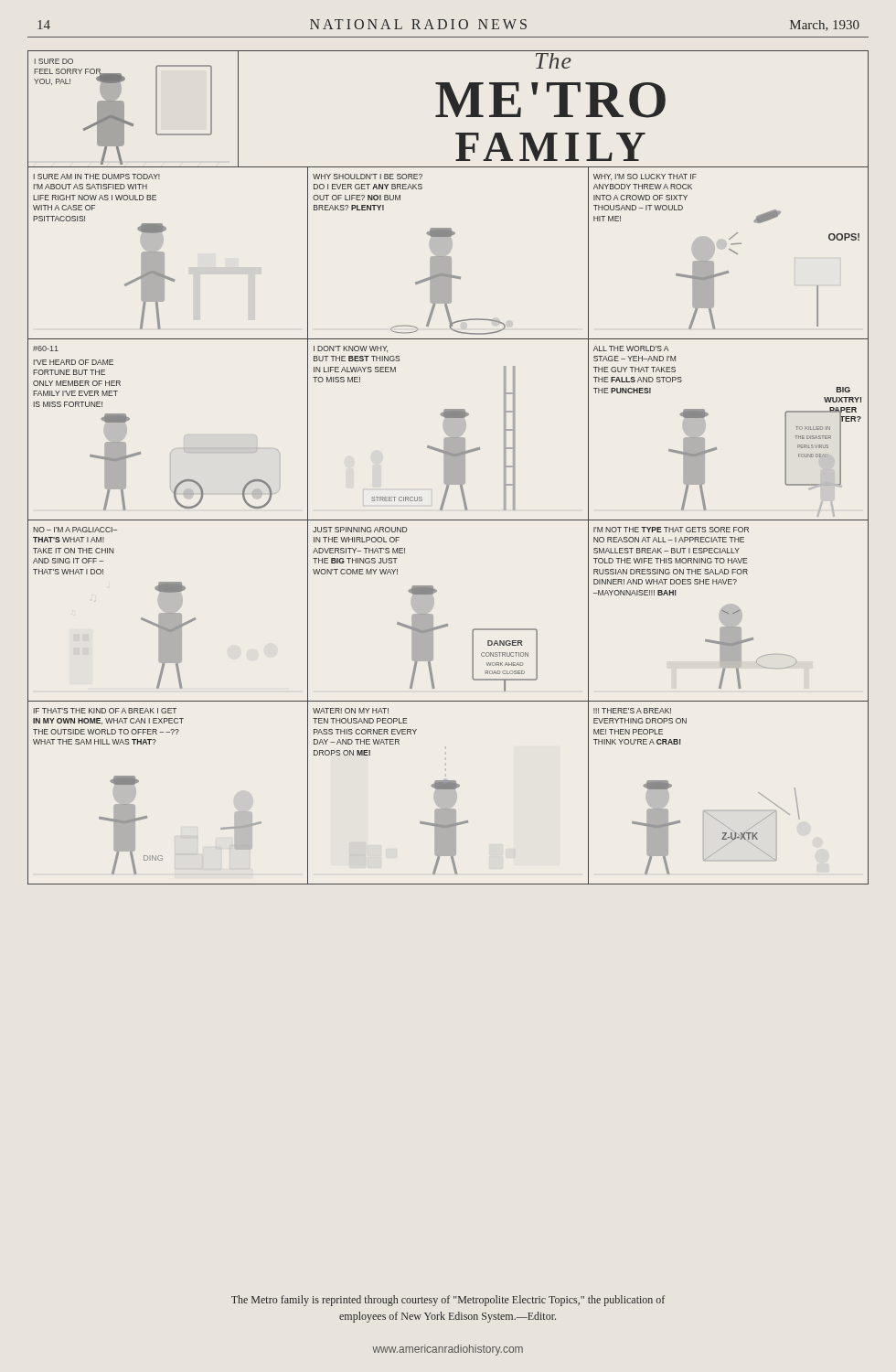Find the illustration
The image size is (896, 1372).
(x=448, y=665)
